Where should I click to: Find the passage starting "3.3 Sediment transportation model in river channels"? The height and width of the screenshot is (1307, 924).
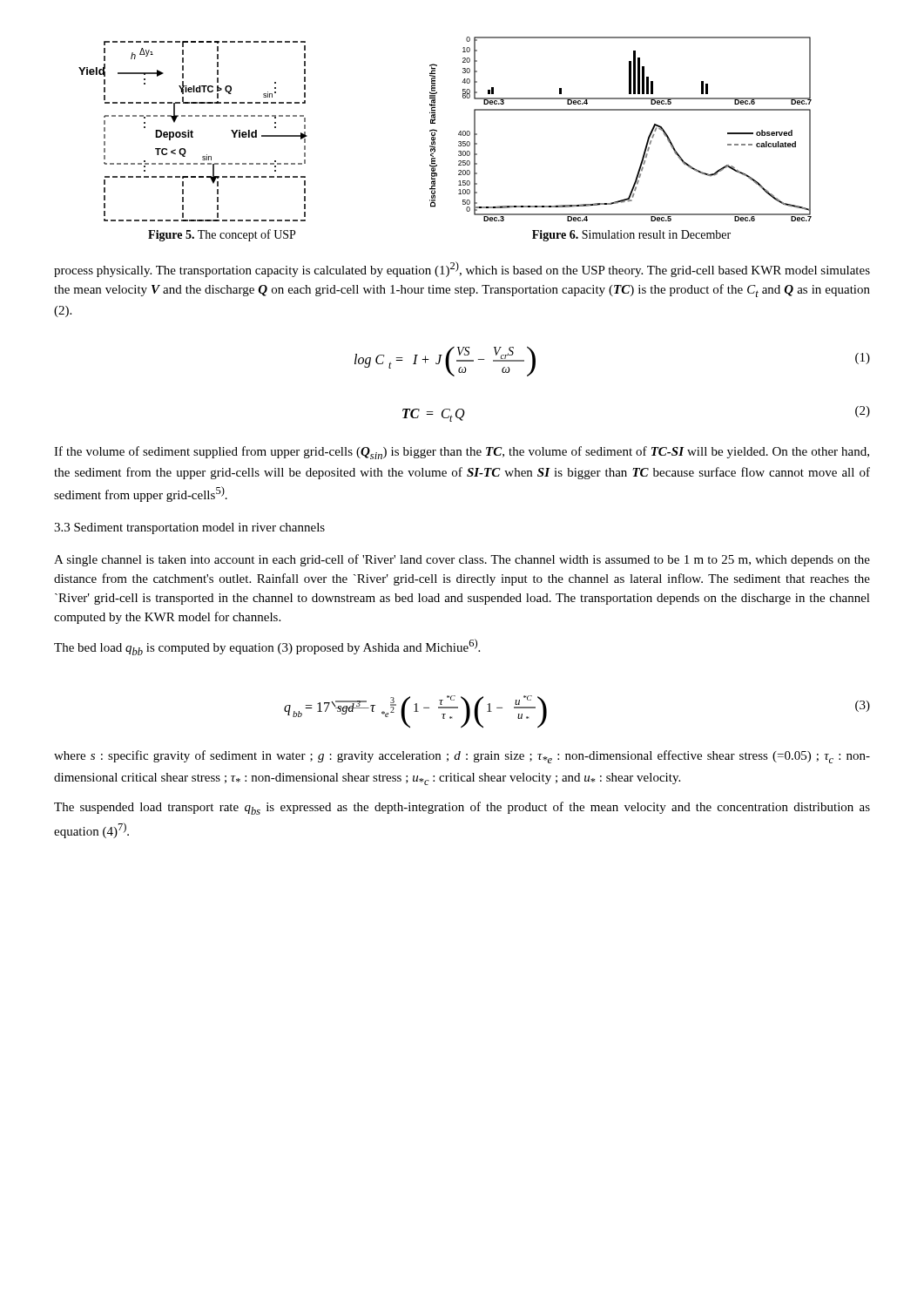pos(189,527)
